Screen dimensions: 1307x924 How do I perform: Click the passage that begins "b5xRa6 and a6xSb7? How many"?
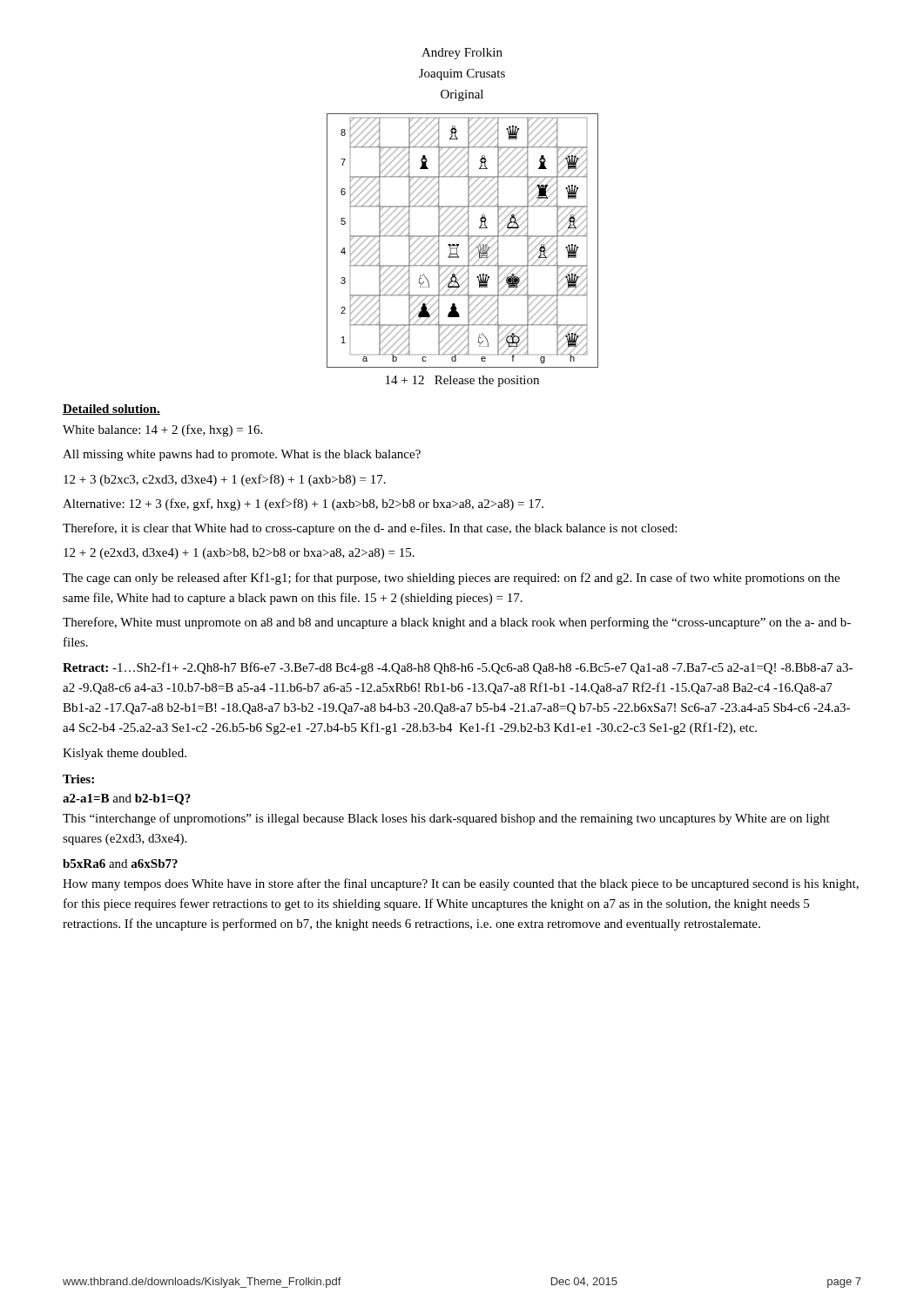pyautogui.click(x=461, y=893)
